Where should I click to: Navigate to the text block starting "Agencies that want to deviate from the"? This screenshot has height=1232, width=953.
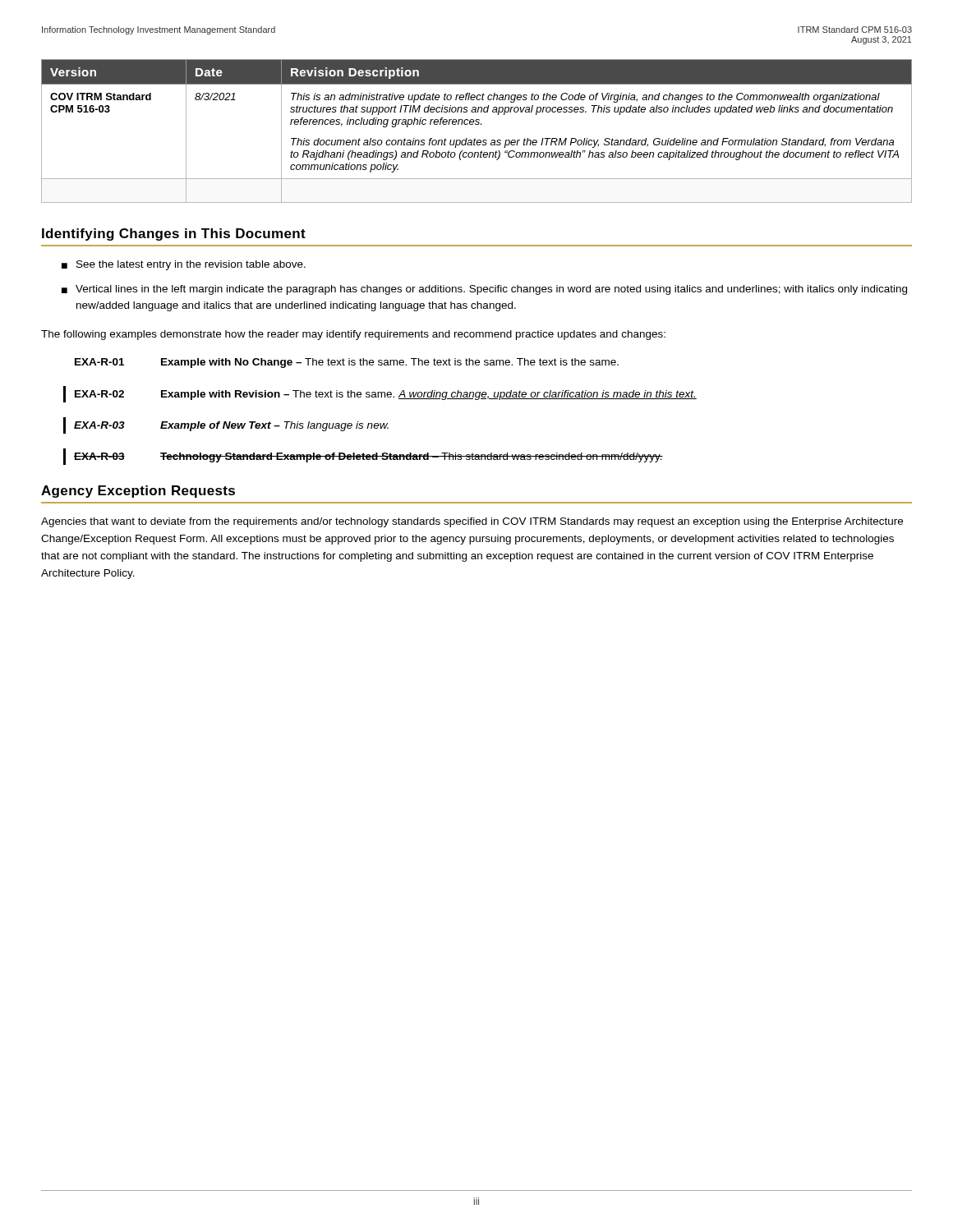(472, 547)
